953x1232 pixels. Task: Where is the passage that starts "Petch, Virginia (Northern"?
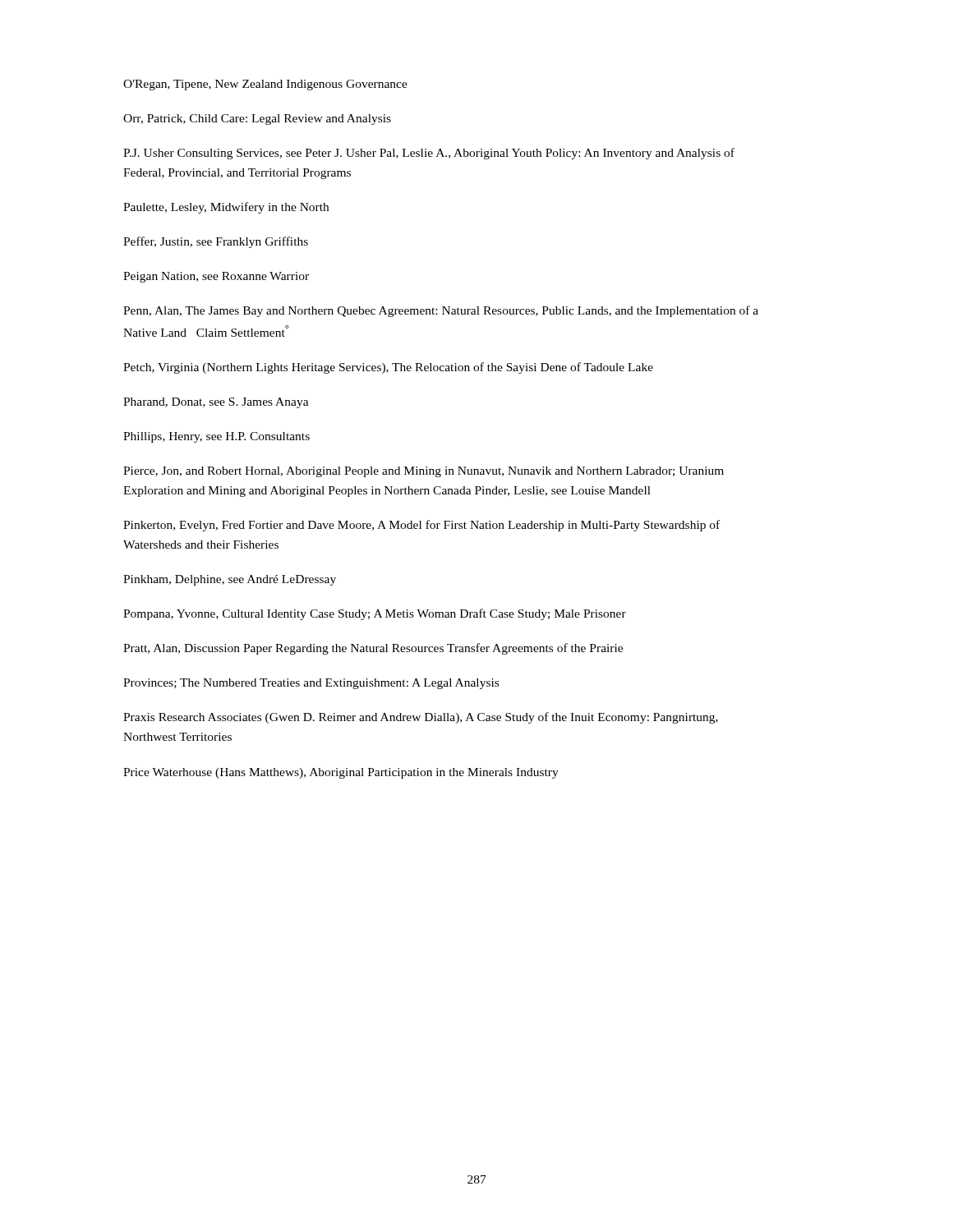pyautogui.click(x=388, y=367)
